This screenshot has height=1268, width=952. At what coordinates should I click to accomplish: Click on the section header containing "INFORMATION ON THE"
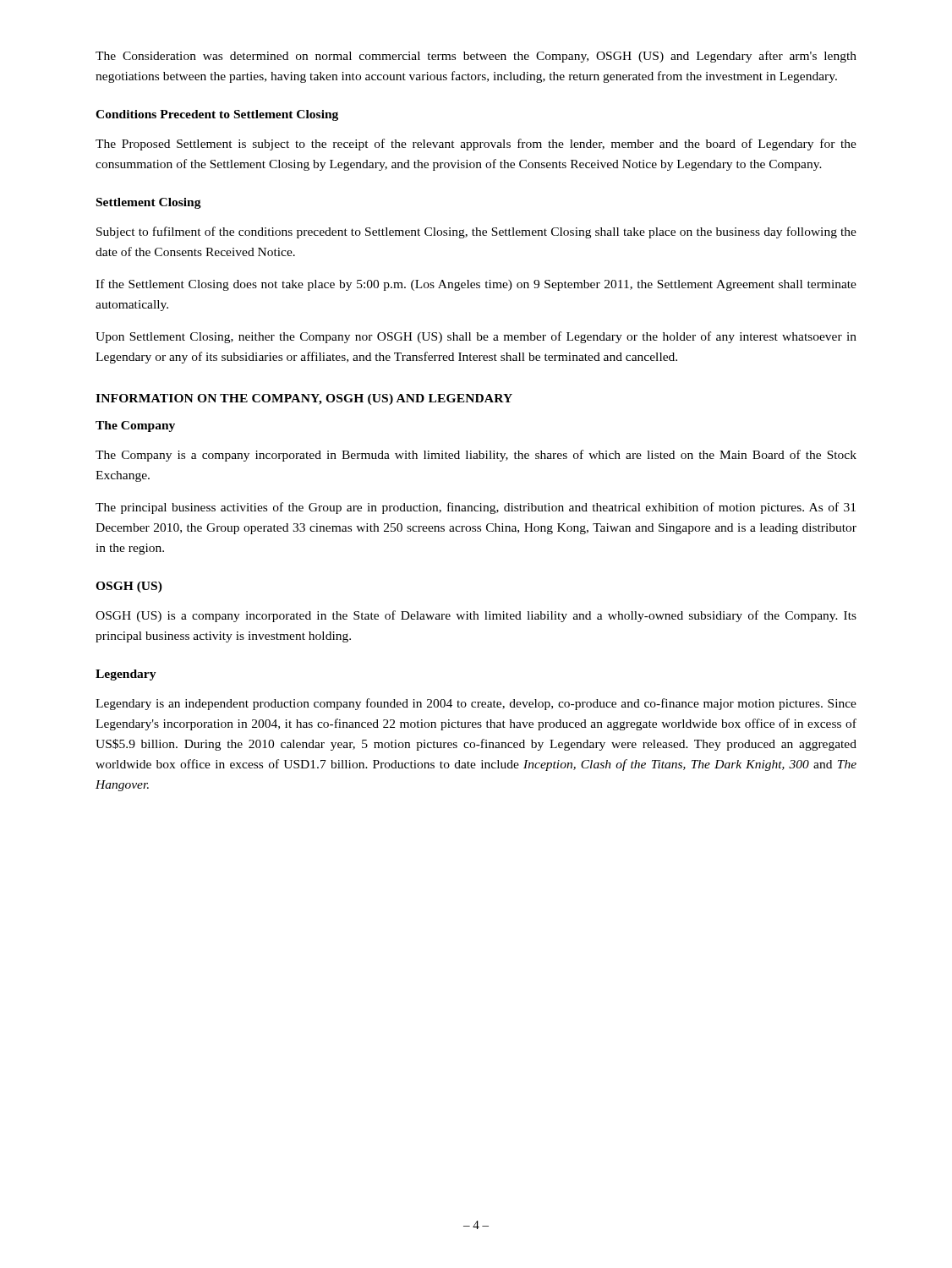pos(304,398)
